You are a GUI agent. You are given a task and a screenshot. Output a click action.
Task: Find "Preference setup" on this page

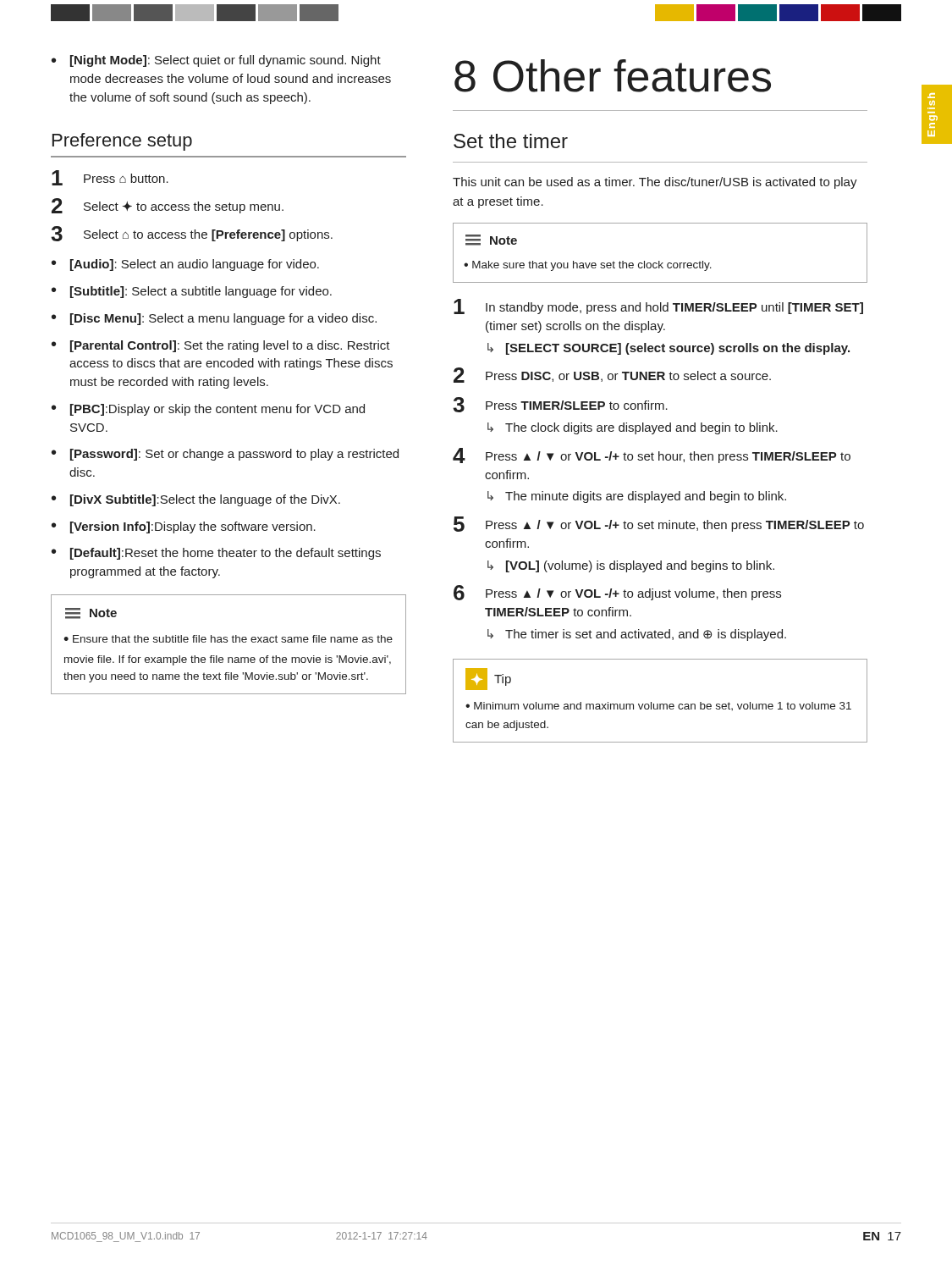(228, 144)
